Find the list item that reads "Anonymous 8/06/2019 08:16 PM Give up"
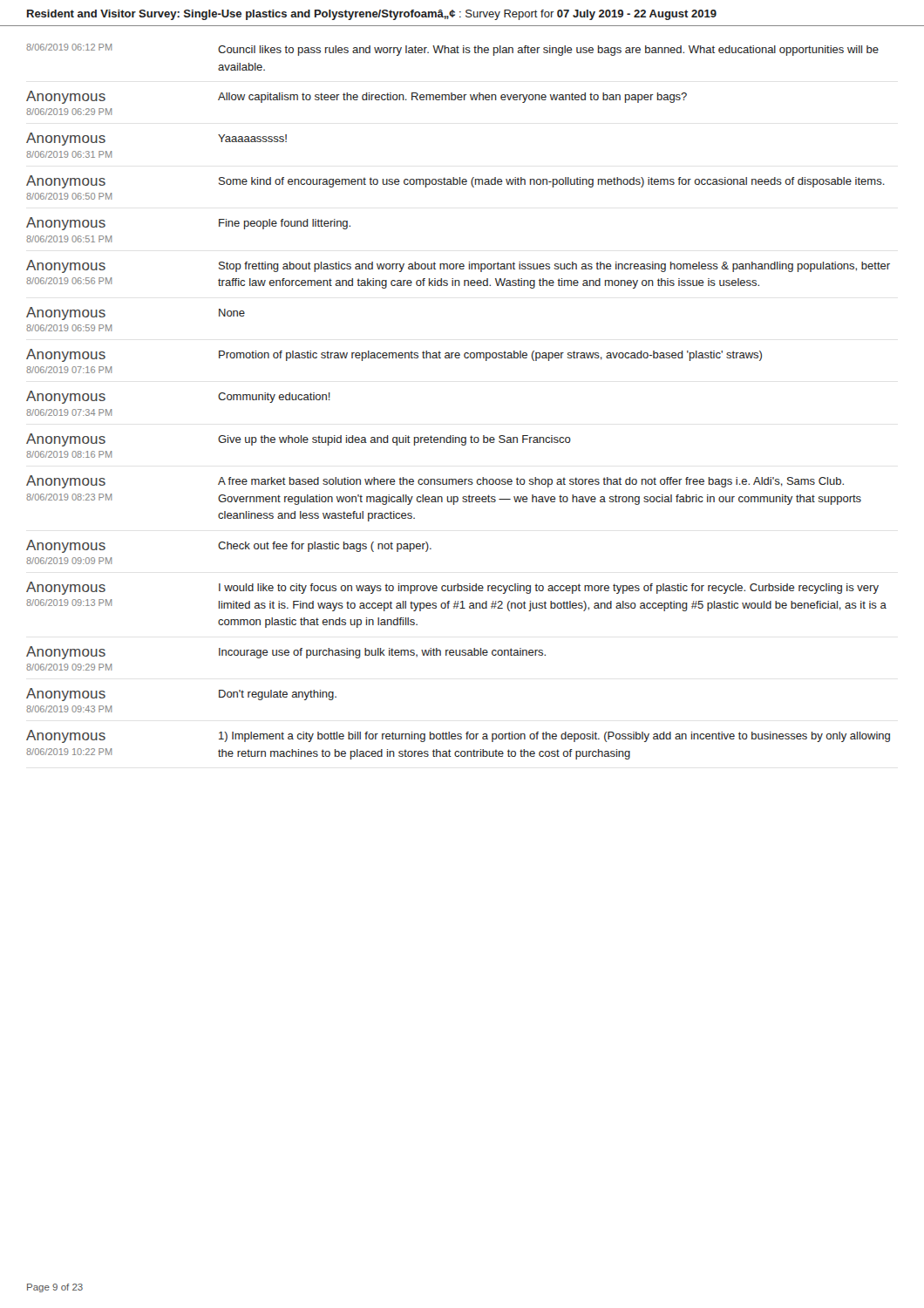 [x=462, y=445]
